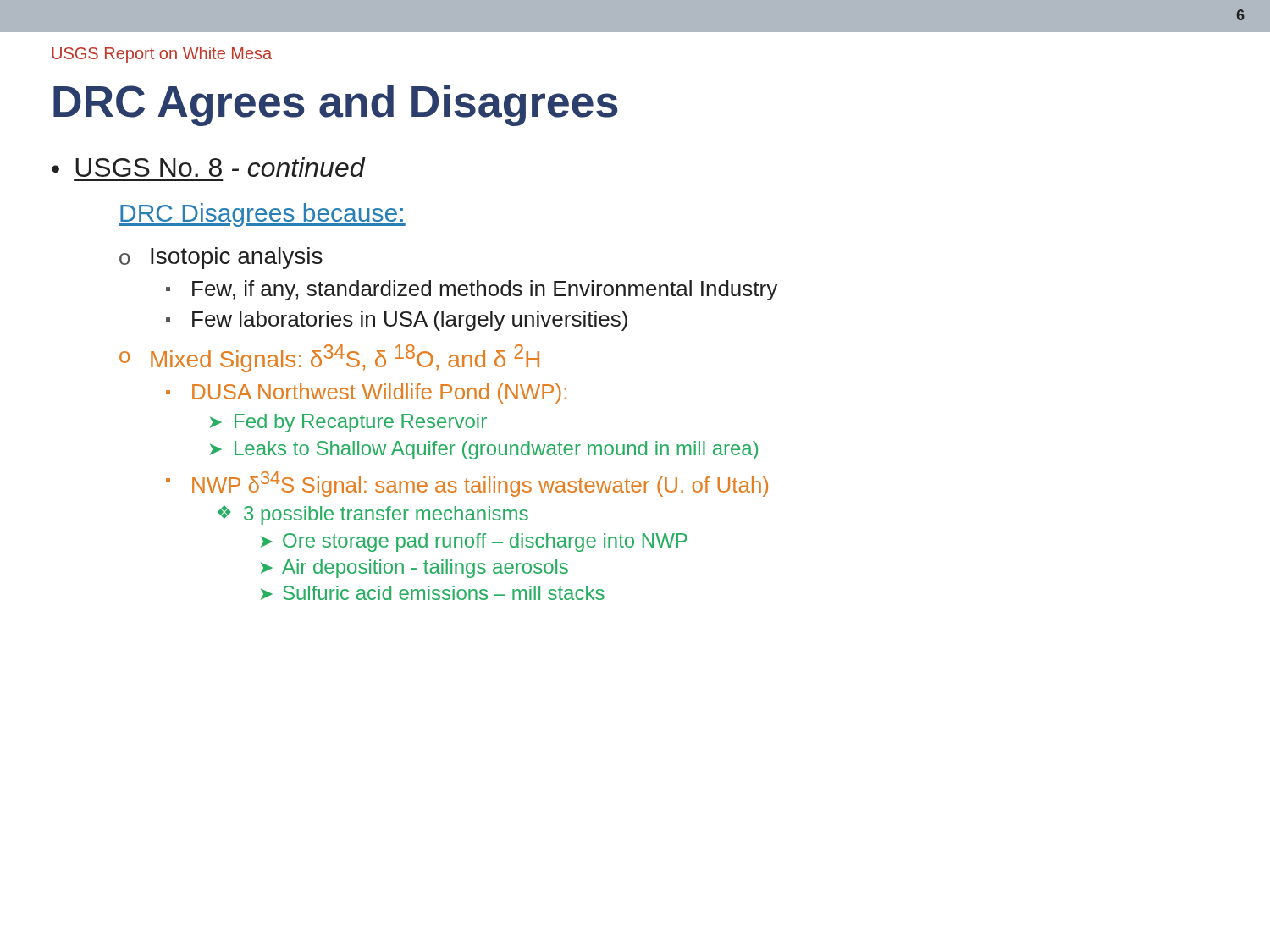Image resolution: width=1270 pixels, height=952 pixels.
Task: Find the list item that says "▪ NWP δ34S"
Action: pyautogui.click(x=467, y=482)
